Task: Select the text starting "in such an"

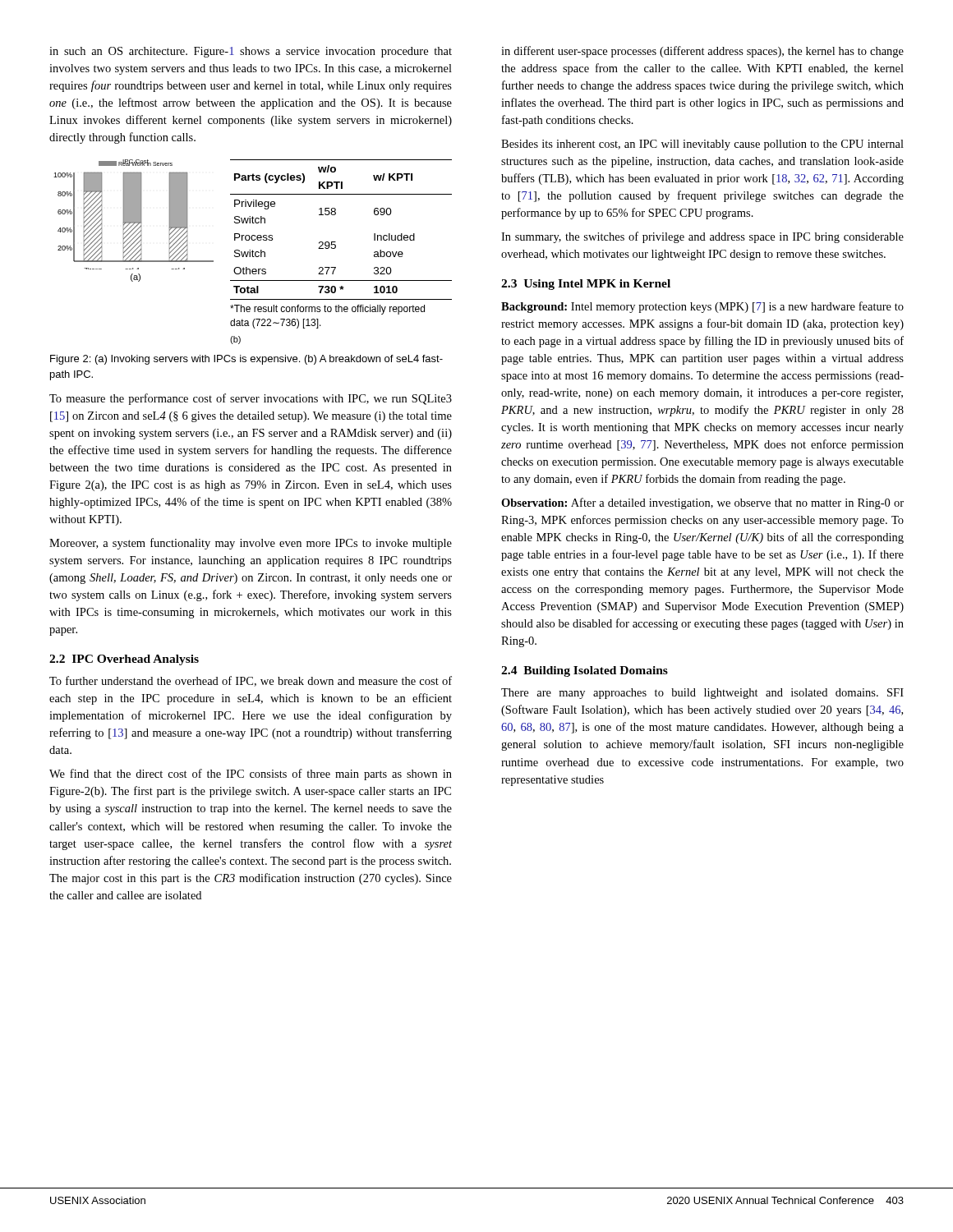Action: [x=251, y=94]
